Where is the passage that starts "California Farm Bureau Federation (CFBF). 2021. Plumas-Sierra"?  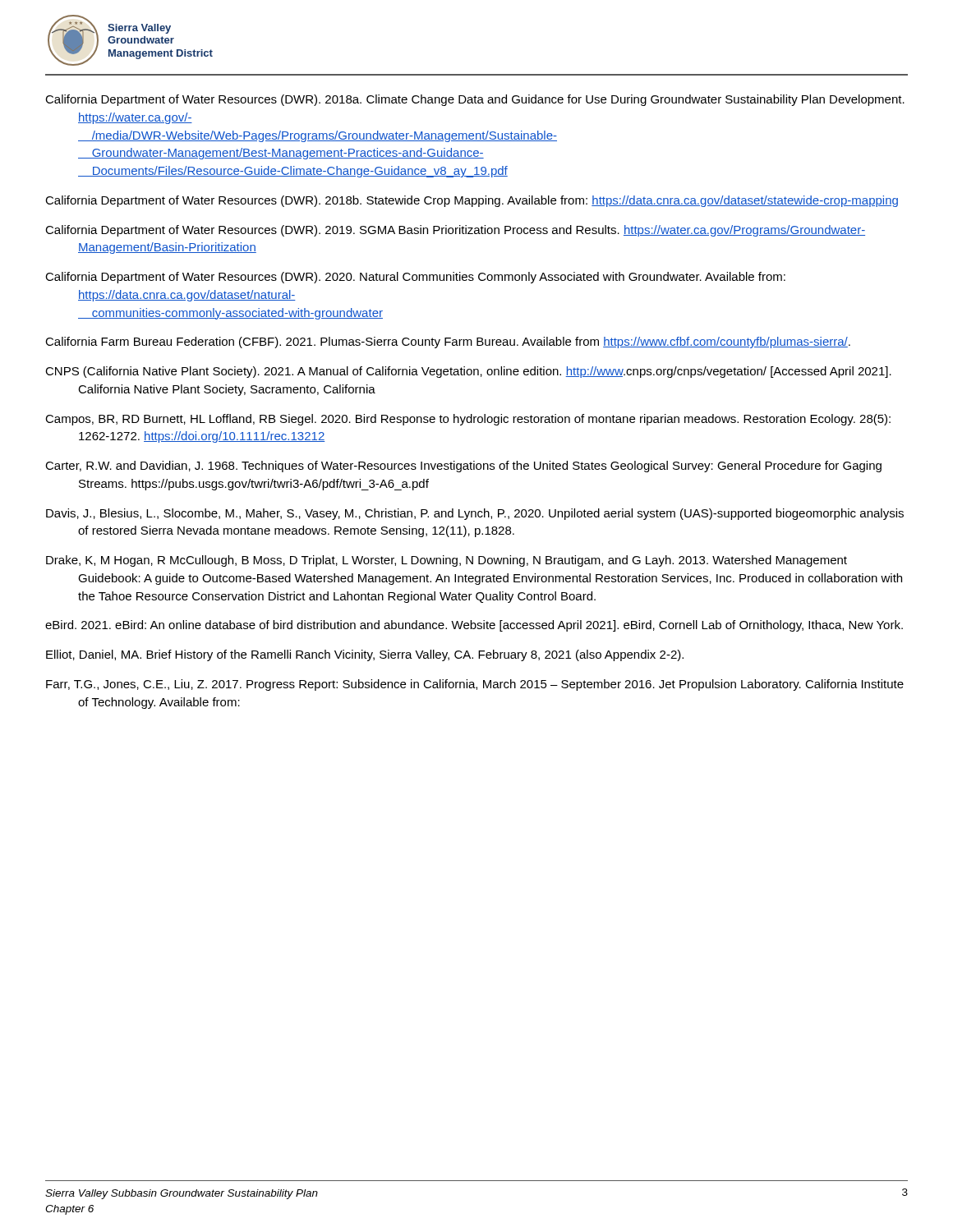coord(448,341)
